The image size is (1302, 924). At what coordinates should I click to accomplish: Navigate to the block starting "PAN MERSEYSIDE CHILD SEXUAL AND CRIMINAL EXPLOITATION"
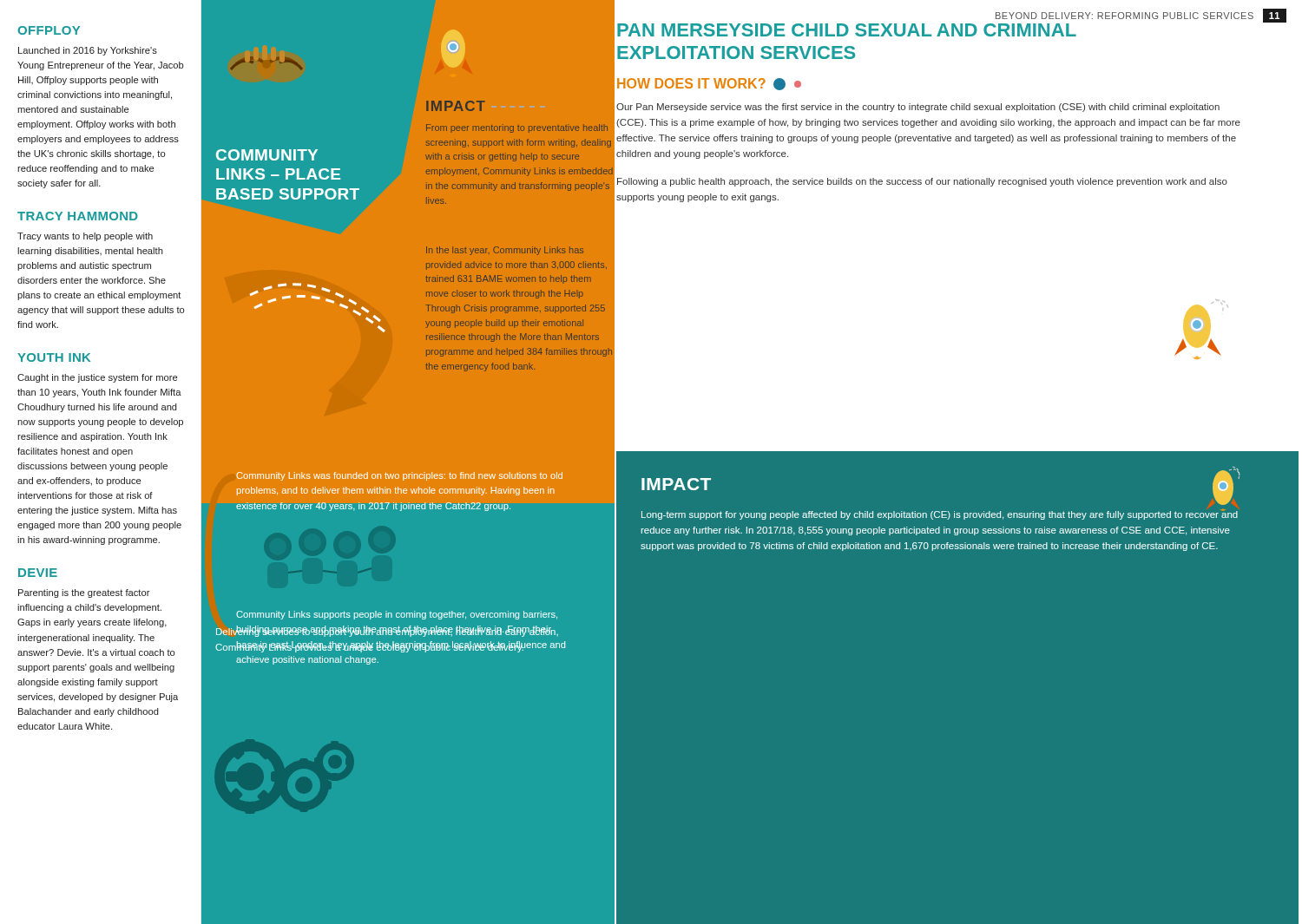point(846,41)
